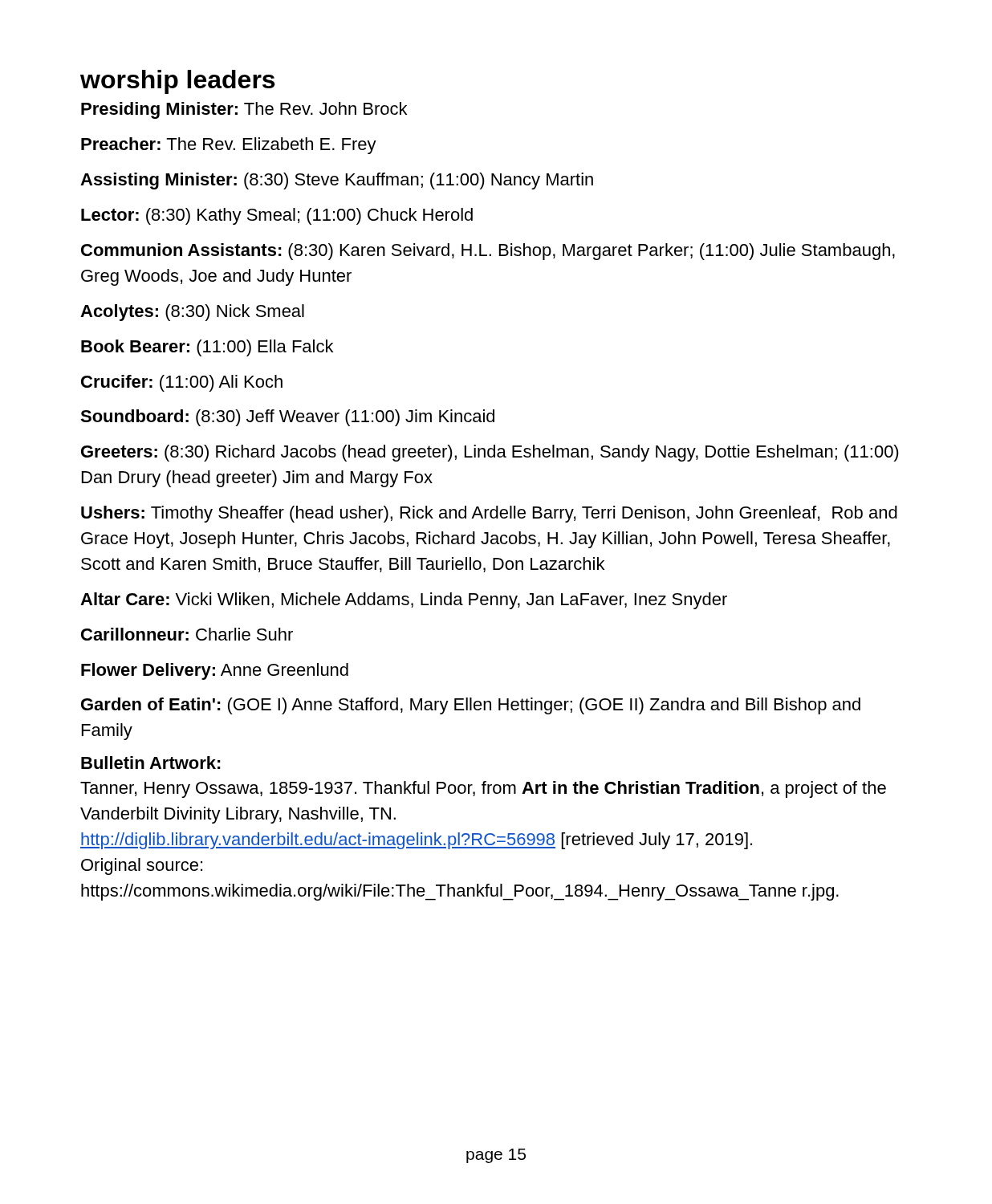Navigate to the text starting "Communion Assistants: (8:30) Karen Seivard, H.L. Bishop, Margaret"
The image size is (992, 1204).
[x=488, y=263]
